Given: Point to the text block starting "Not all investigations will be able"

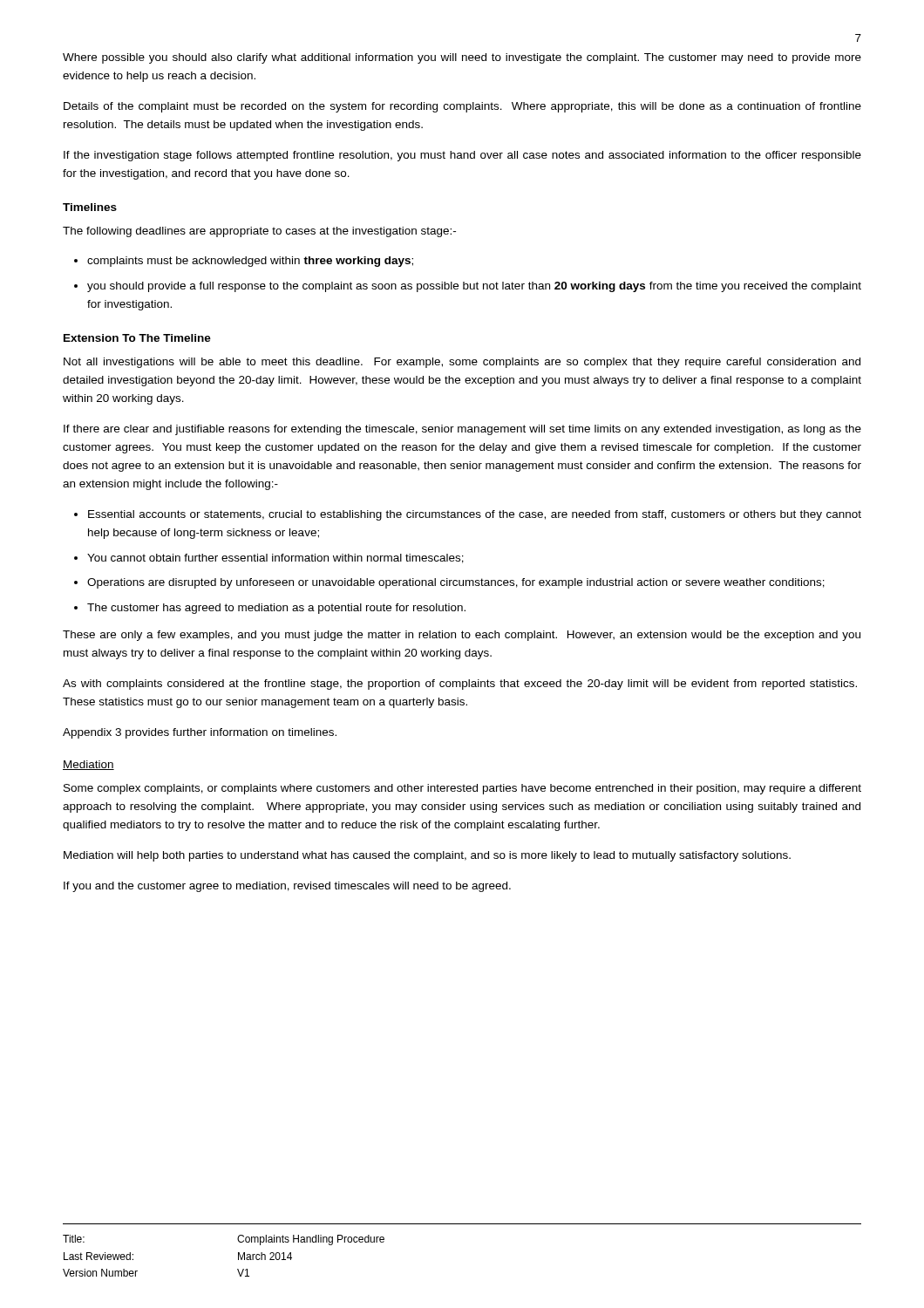Looking at the screenshot, I should point(462,380).
